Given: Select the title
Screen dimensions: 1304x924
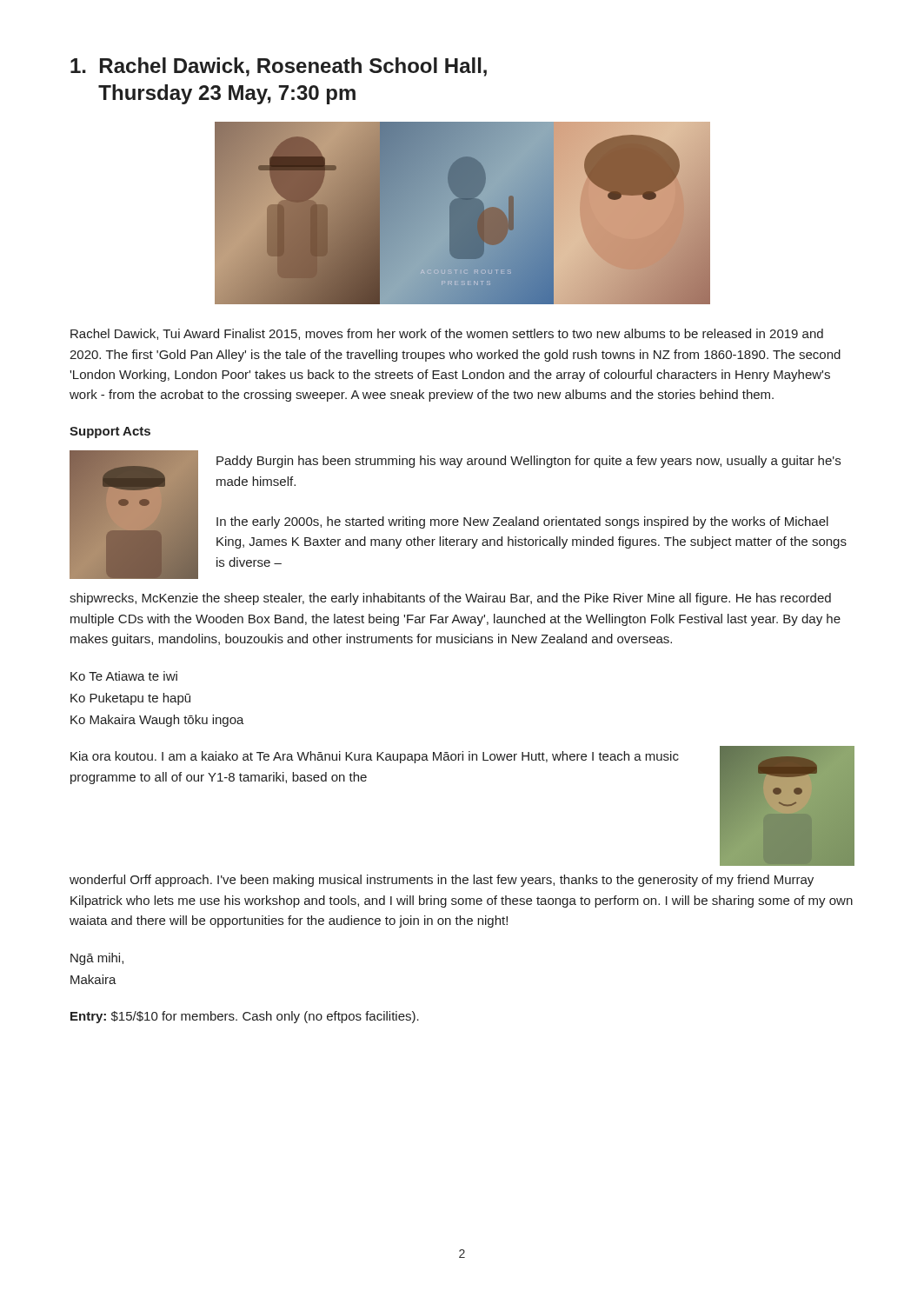Looking at the screenshot, I should coord(462,79).
